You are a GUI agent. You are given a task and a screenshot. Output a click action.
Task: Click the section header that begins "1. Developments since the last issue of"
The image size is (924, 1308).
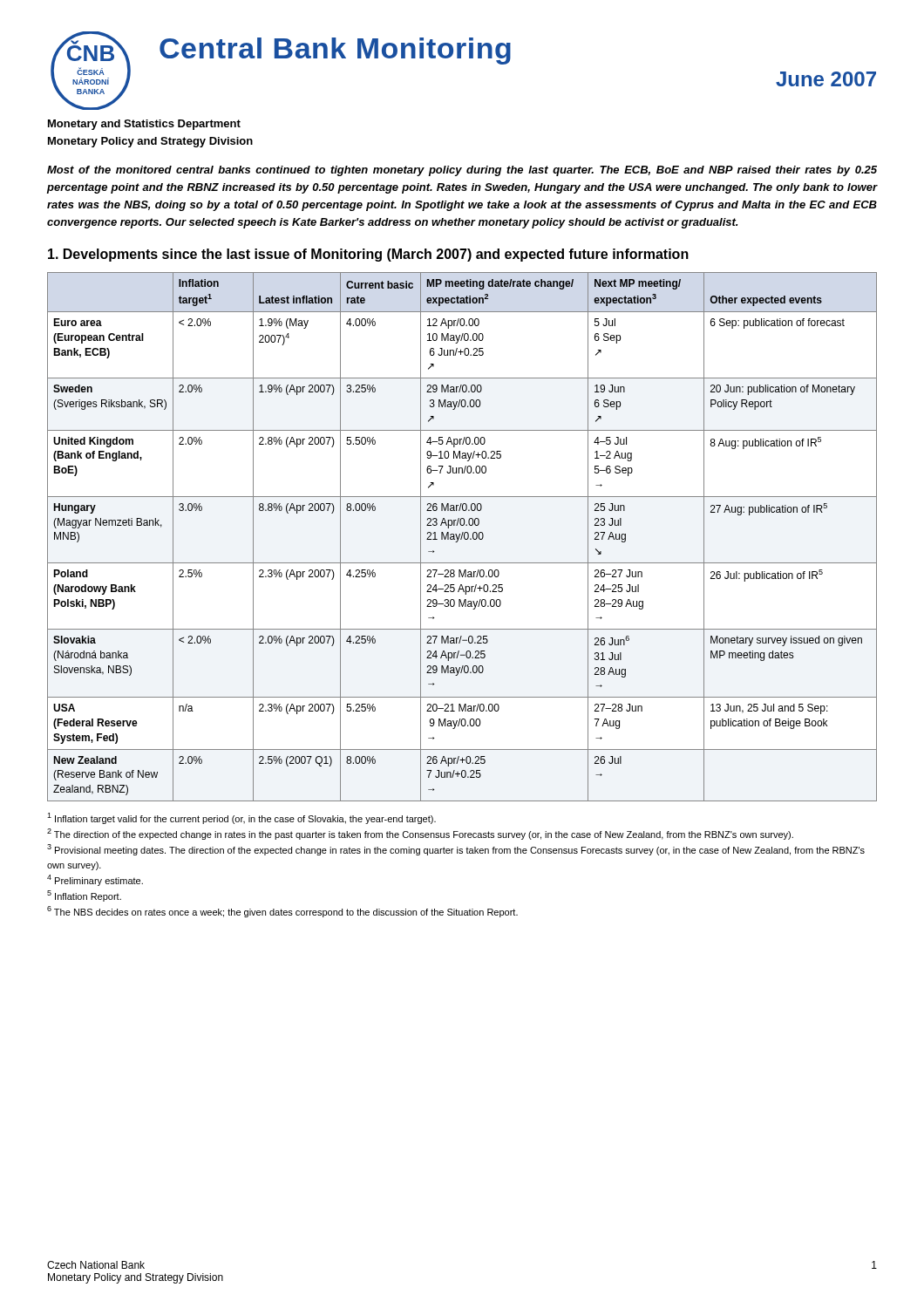point(368,254)
